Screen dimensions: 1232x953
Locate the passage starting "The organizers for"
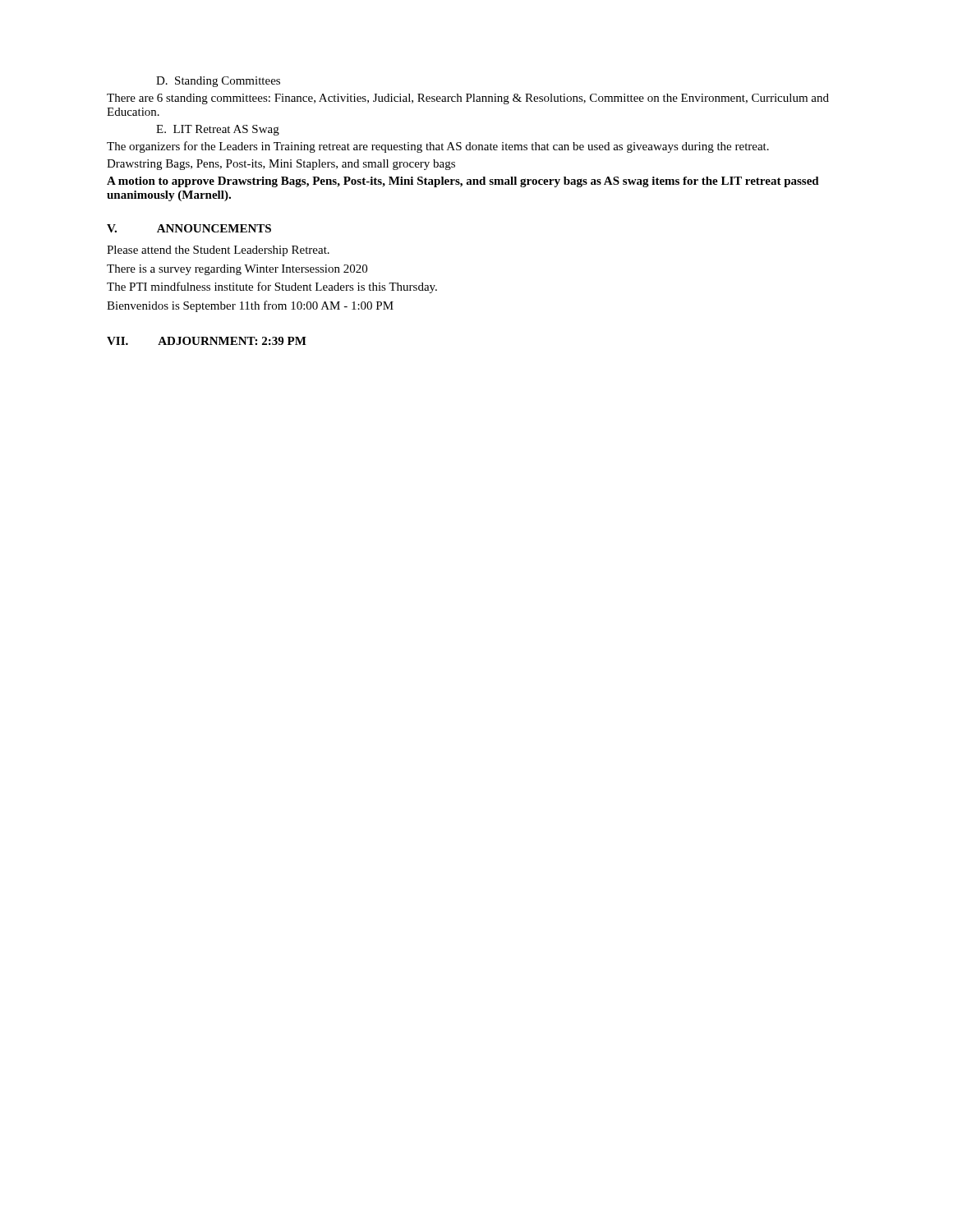coord(438,146)
